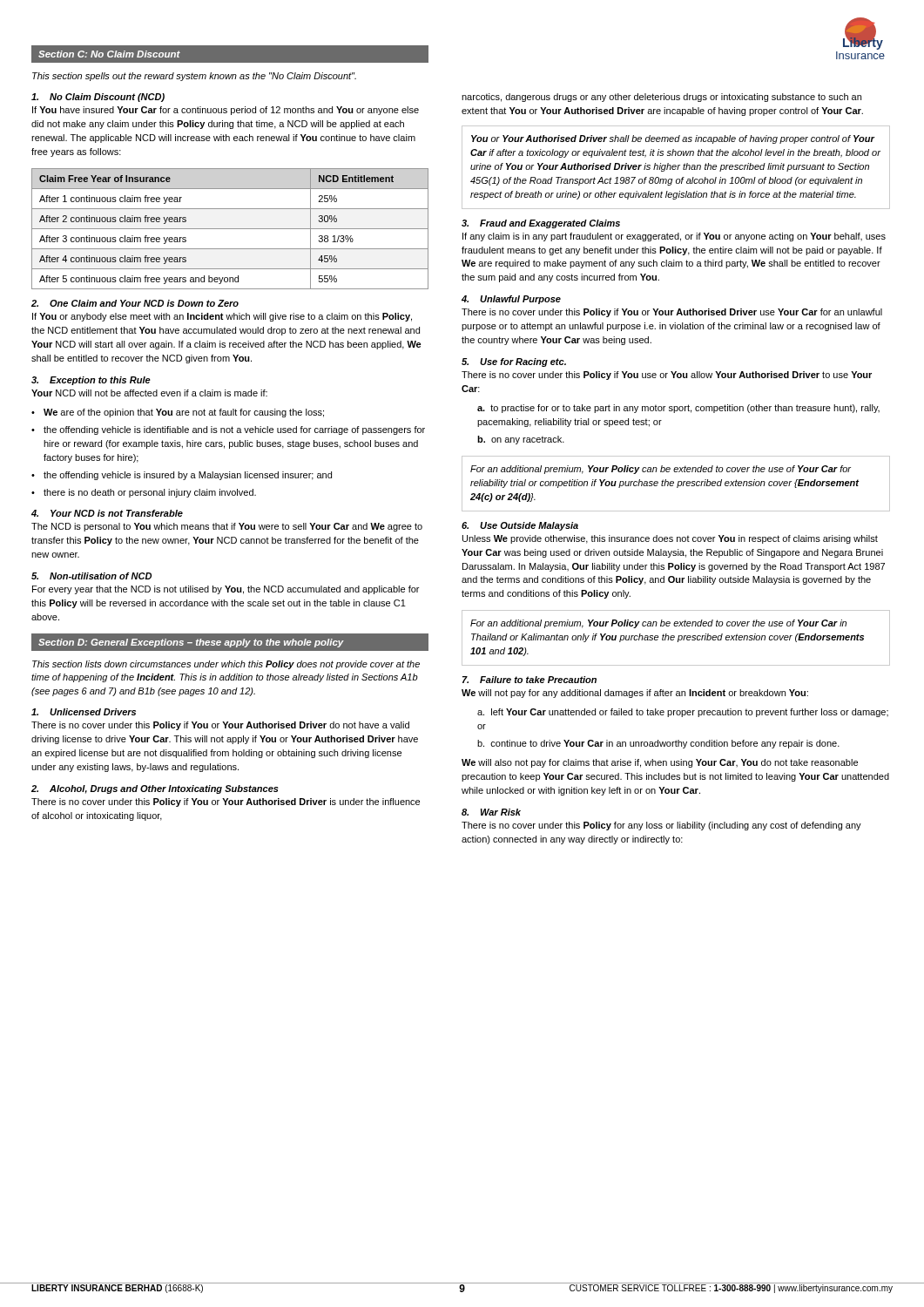Locate the block starting "the offending vehicle is insured by"
Screen dimensions: 1307x924
coord(188,475)
